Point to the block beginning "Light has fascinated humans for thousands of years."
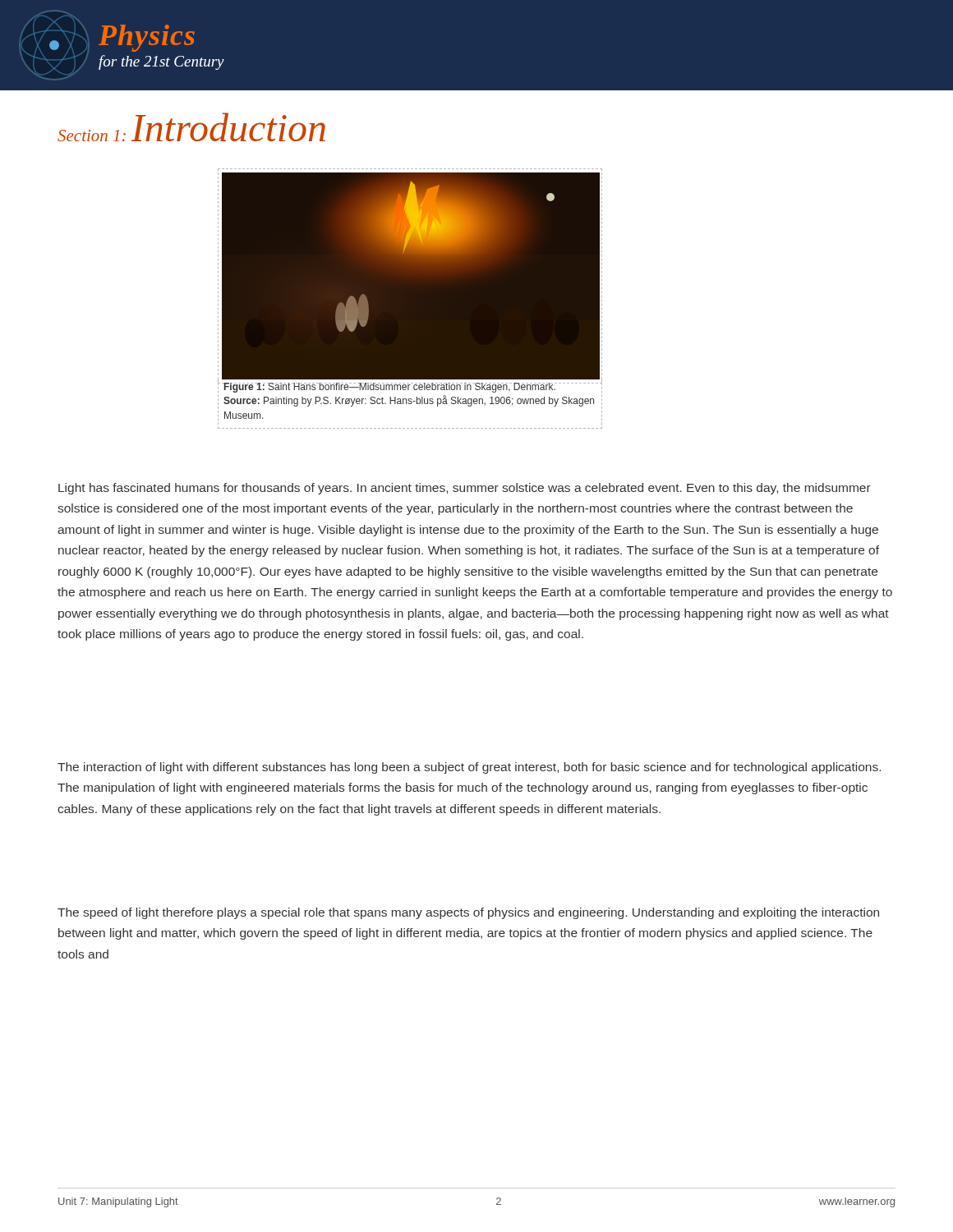 (476, 561)
